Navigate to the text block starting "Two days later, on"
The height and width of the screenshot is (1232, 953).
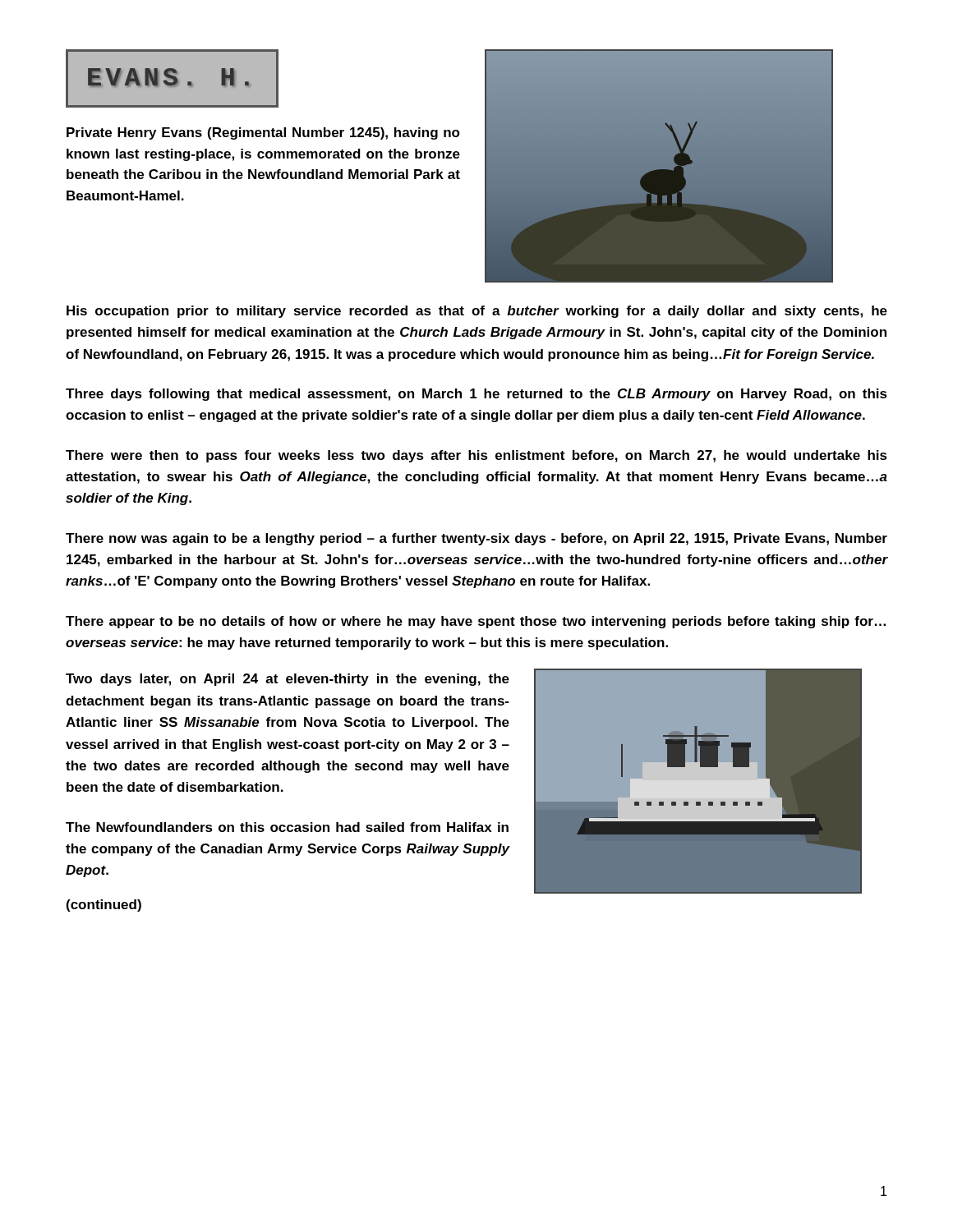[x=288, y=733]
